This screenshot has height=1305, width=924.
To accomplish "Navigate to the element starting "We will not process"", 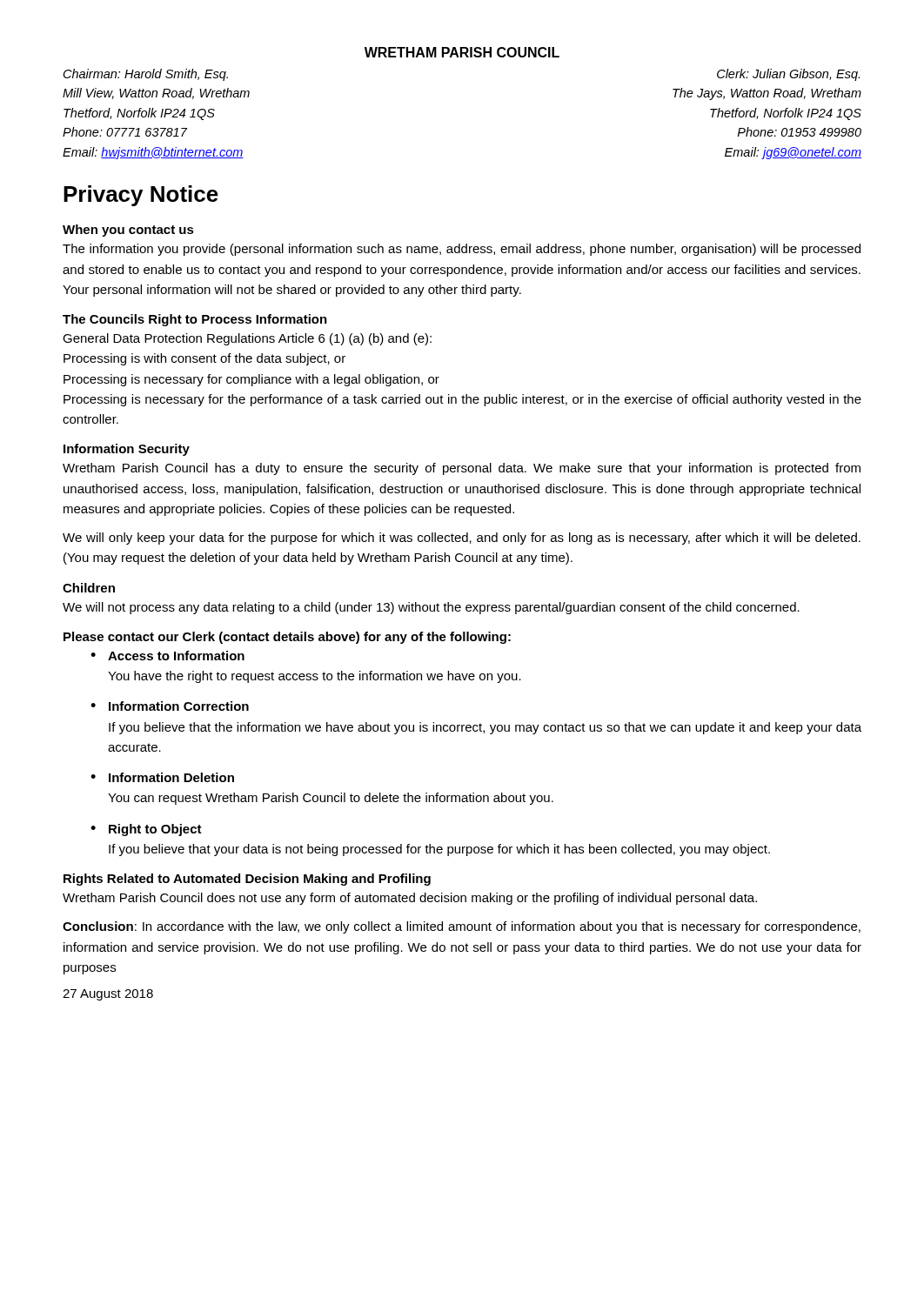I will click(x=431, y=606).
